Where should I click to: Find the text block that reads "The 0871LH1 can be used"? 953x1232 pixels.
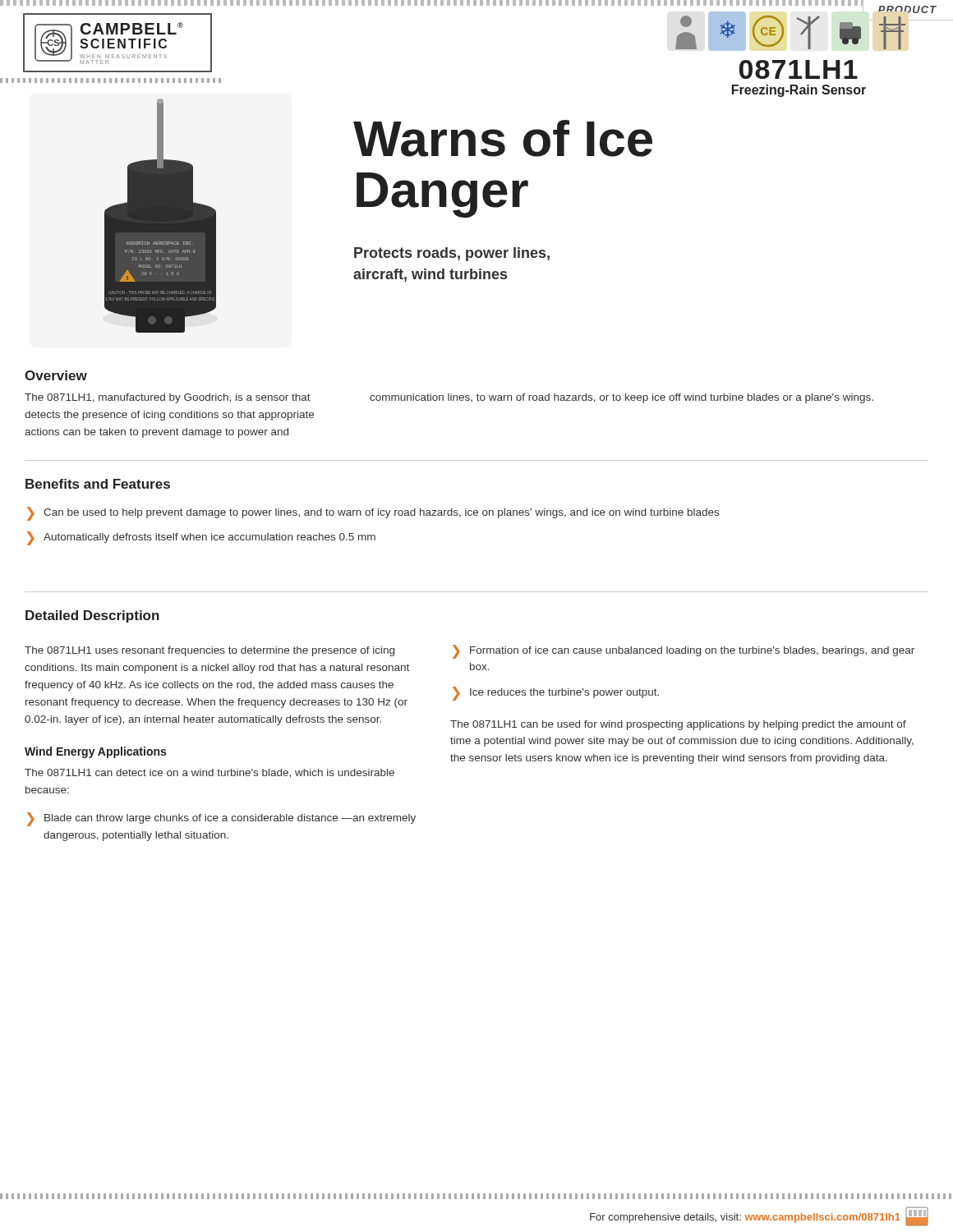click(682, 741)
